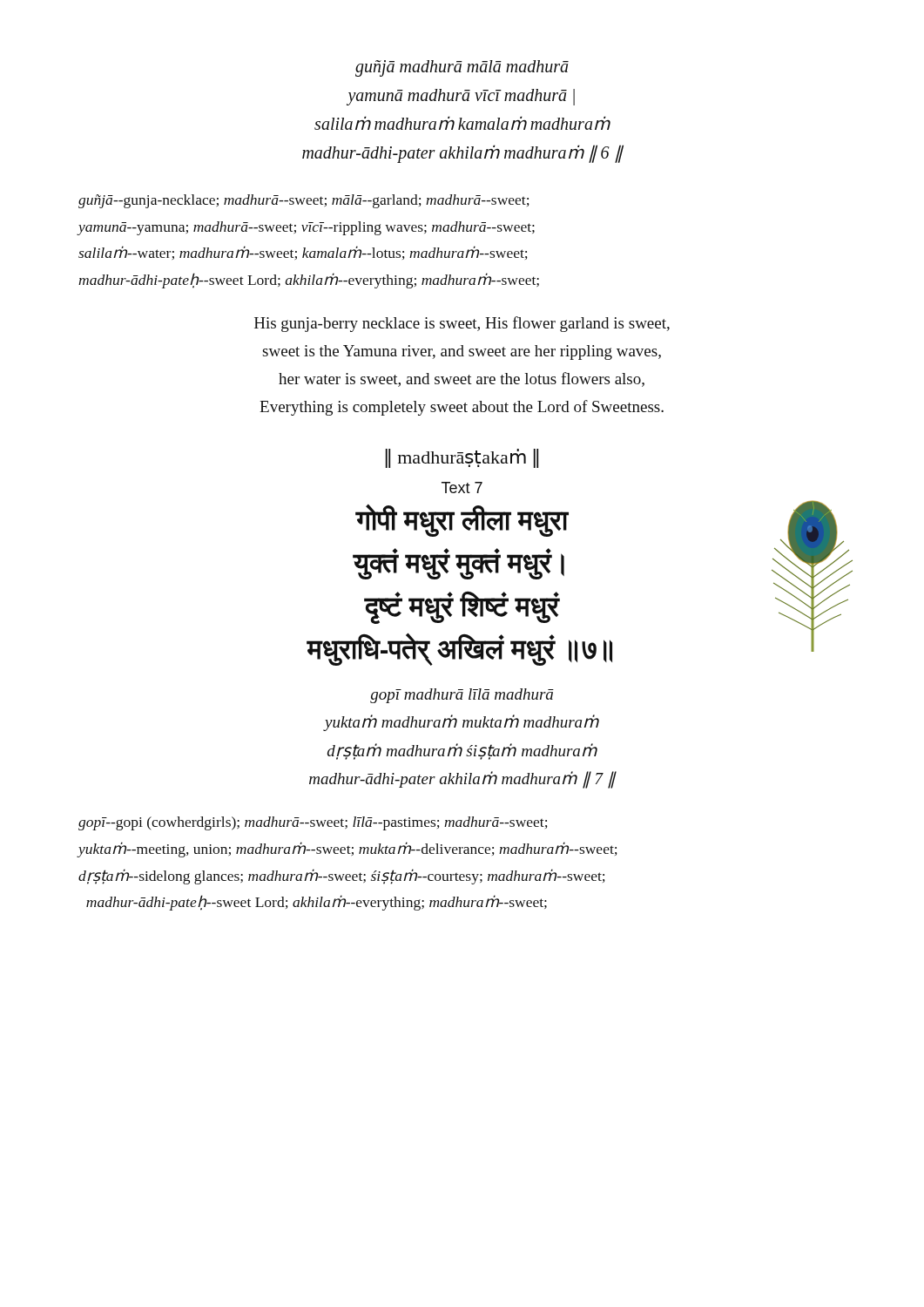Find the text block that reads "His gunja-berry necklace is sweet, His"
Screen dimensions: 1307x924
click(462, 365)
